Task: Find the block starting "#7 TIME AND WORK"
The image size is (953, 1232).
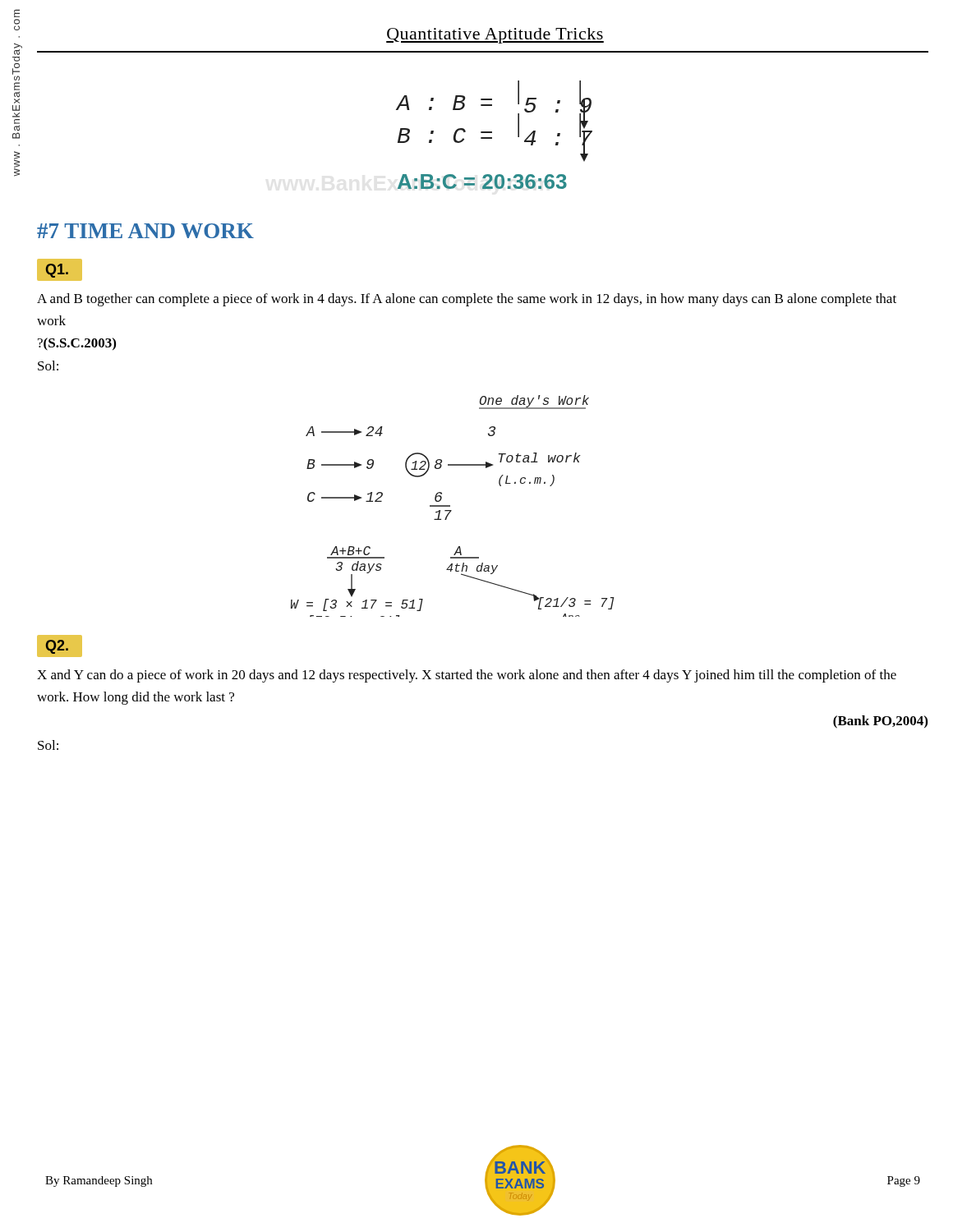Action: coord(145,231)
